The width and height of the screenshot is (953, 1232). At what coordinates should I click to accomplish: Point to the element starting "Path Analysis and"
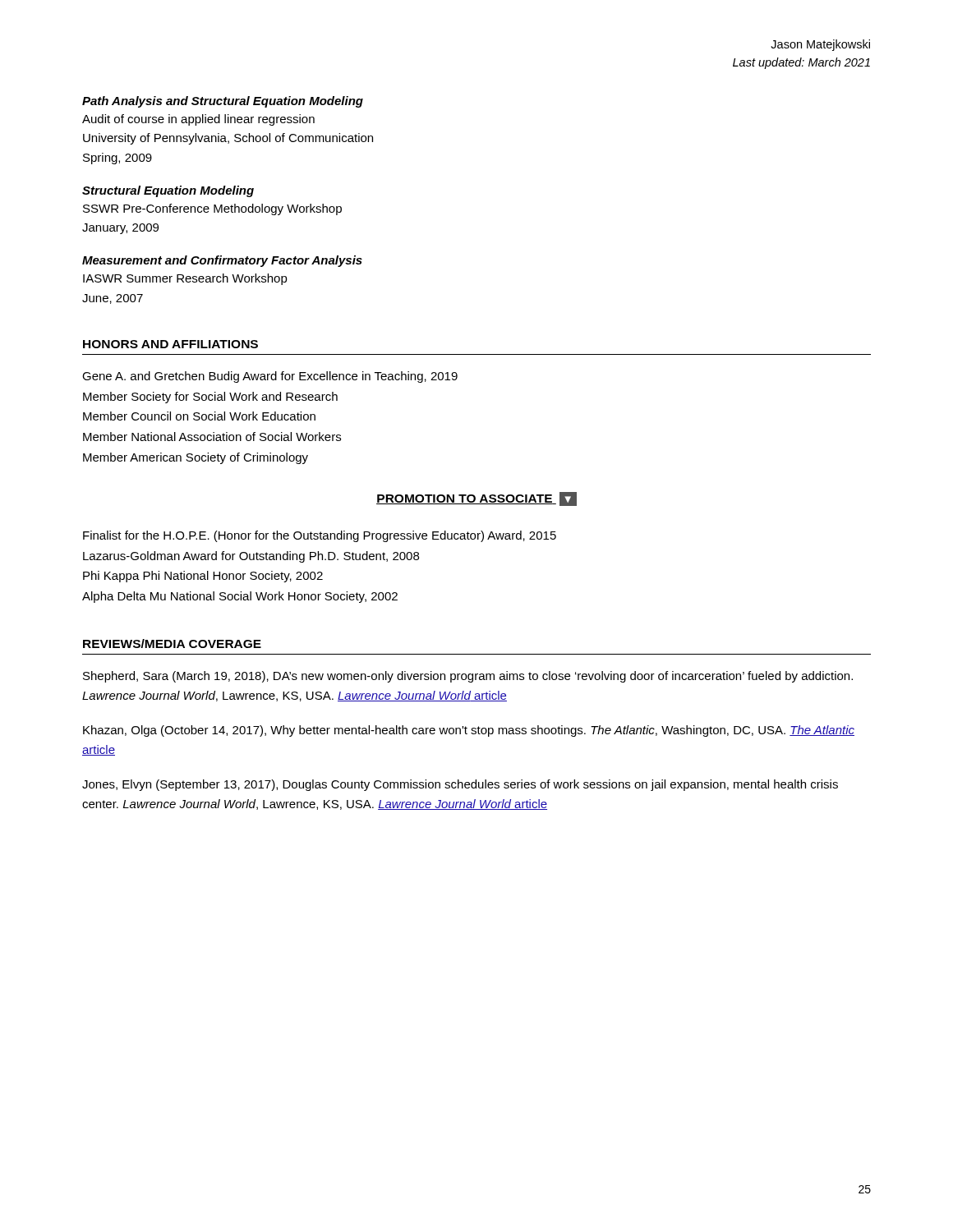(x=223, y=102)
